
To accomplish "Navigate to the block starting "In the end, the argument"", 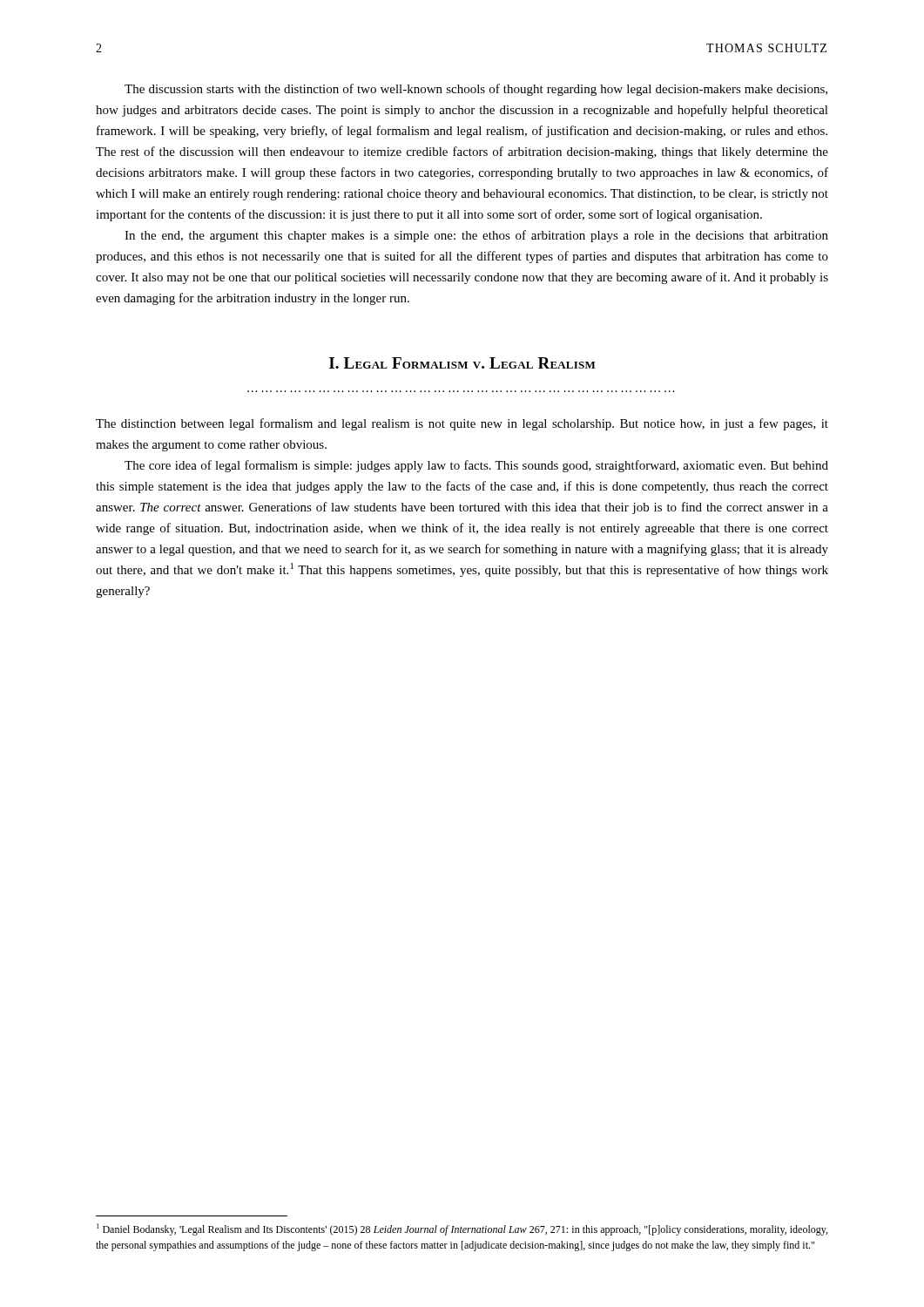I will pyautogui.click(x=462, y=267).
